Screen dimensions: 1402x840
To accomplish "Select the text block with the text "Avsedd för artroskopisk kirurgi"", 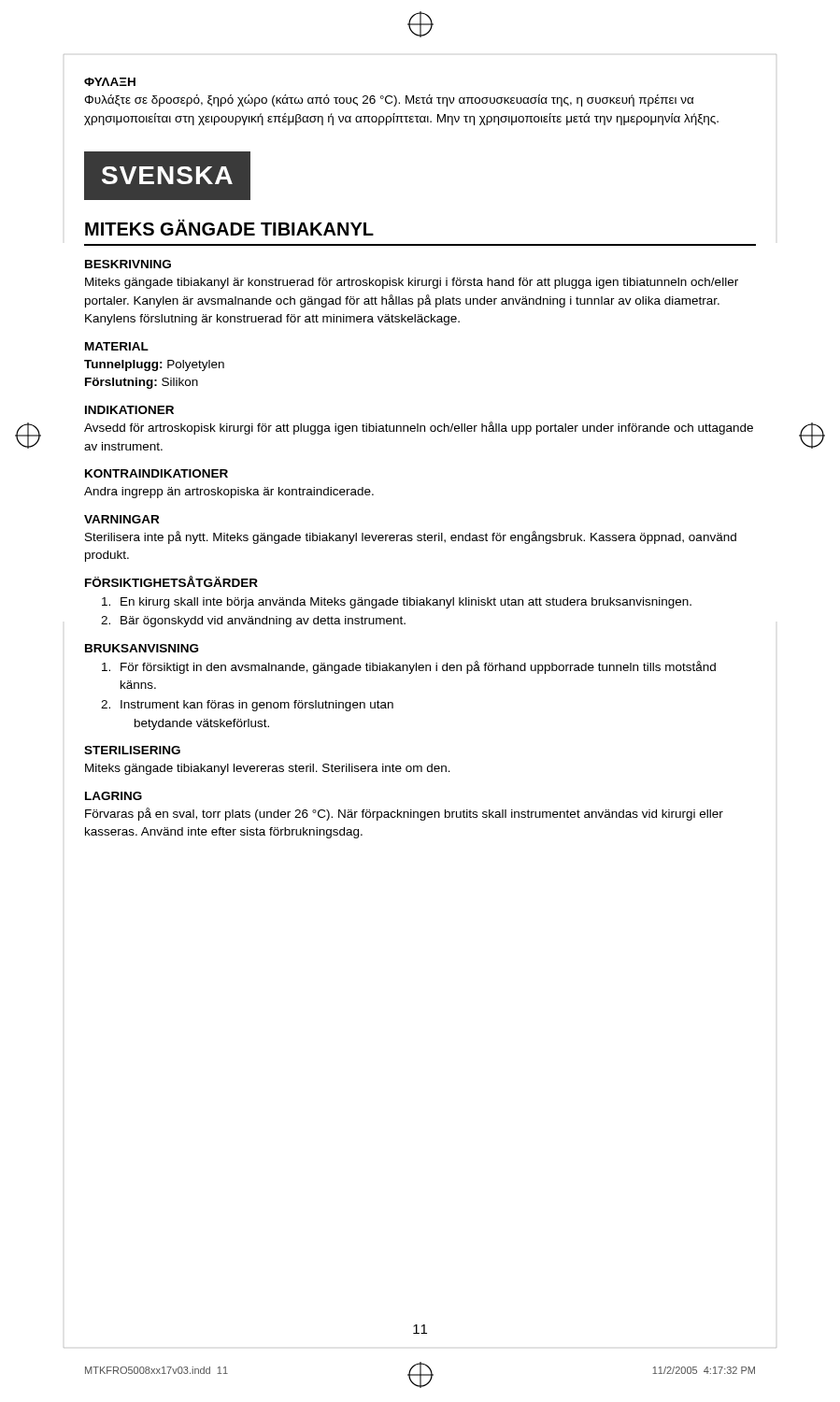I will (419, 437).
